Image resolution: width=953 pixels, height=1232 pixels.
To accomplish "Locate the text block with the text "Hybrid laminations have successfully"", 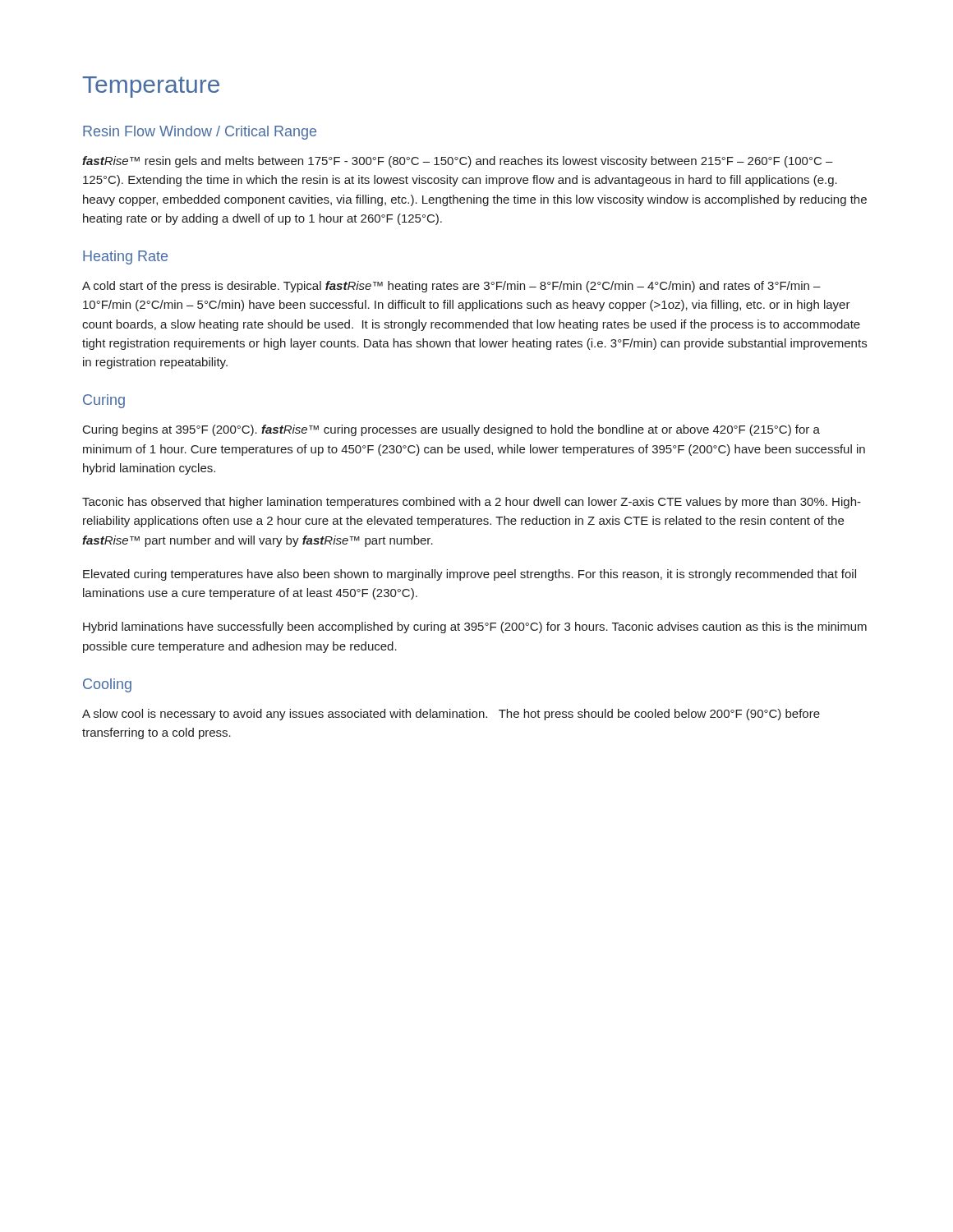I will 475,636.
